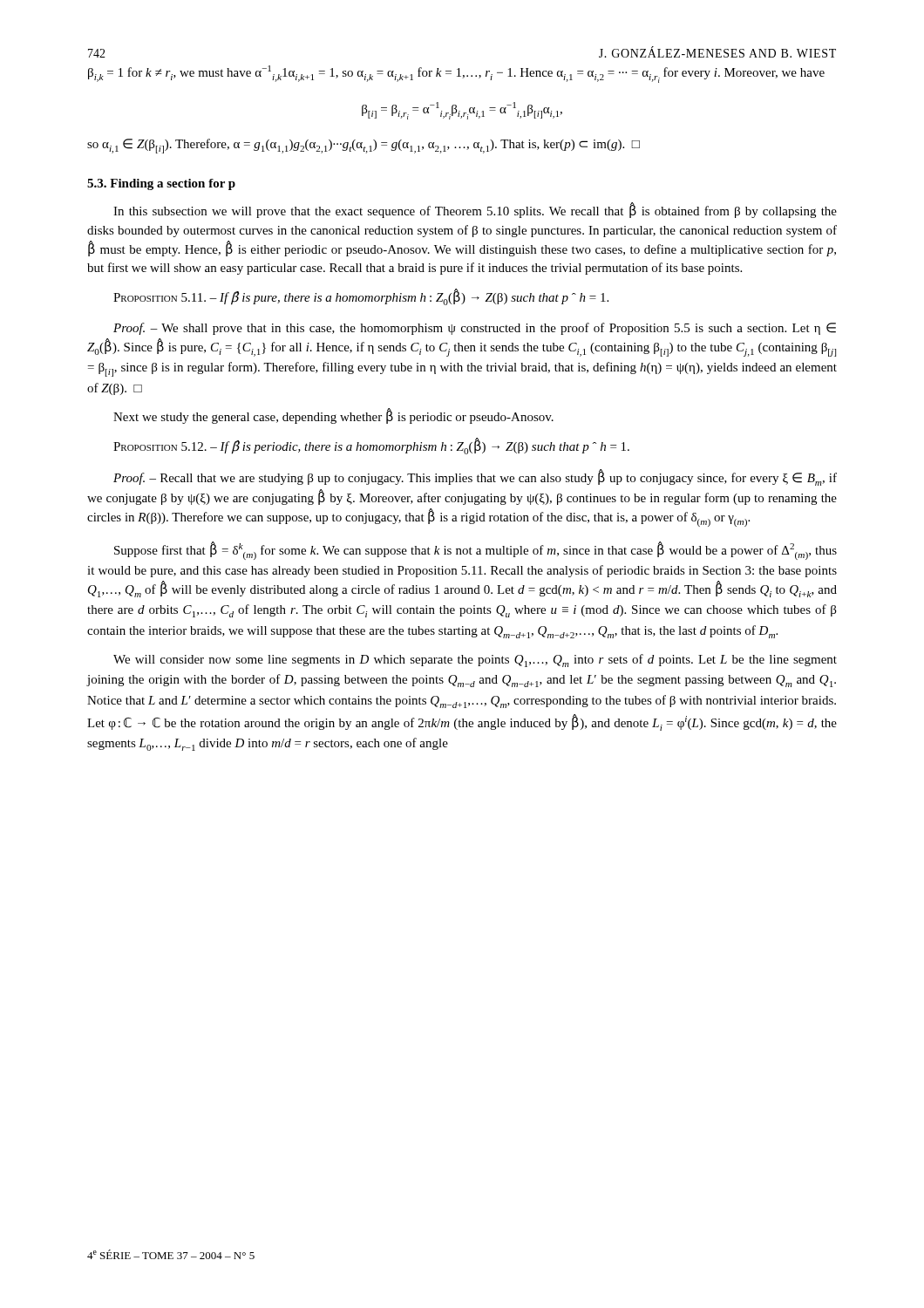Click the passage that begins "Proposition 5.11. –"

(361, 299)
